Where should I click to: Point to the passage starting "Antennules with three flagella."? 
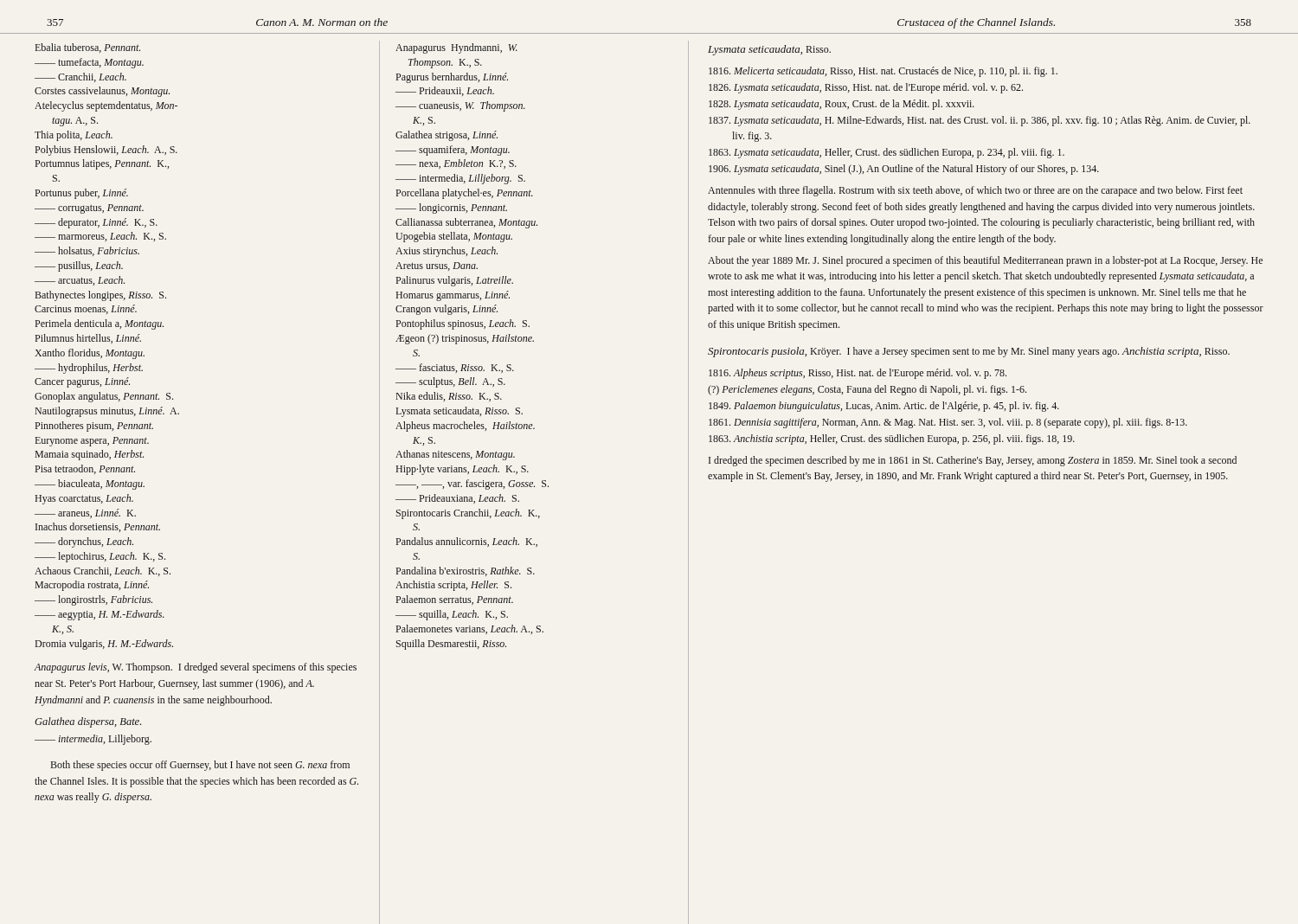point(986,215)
